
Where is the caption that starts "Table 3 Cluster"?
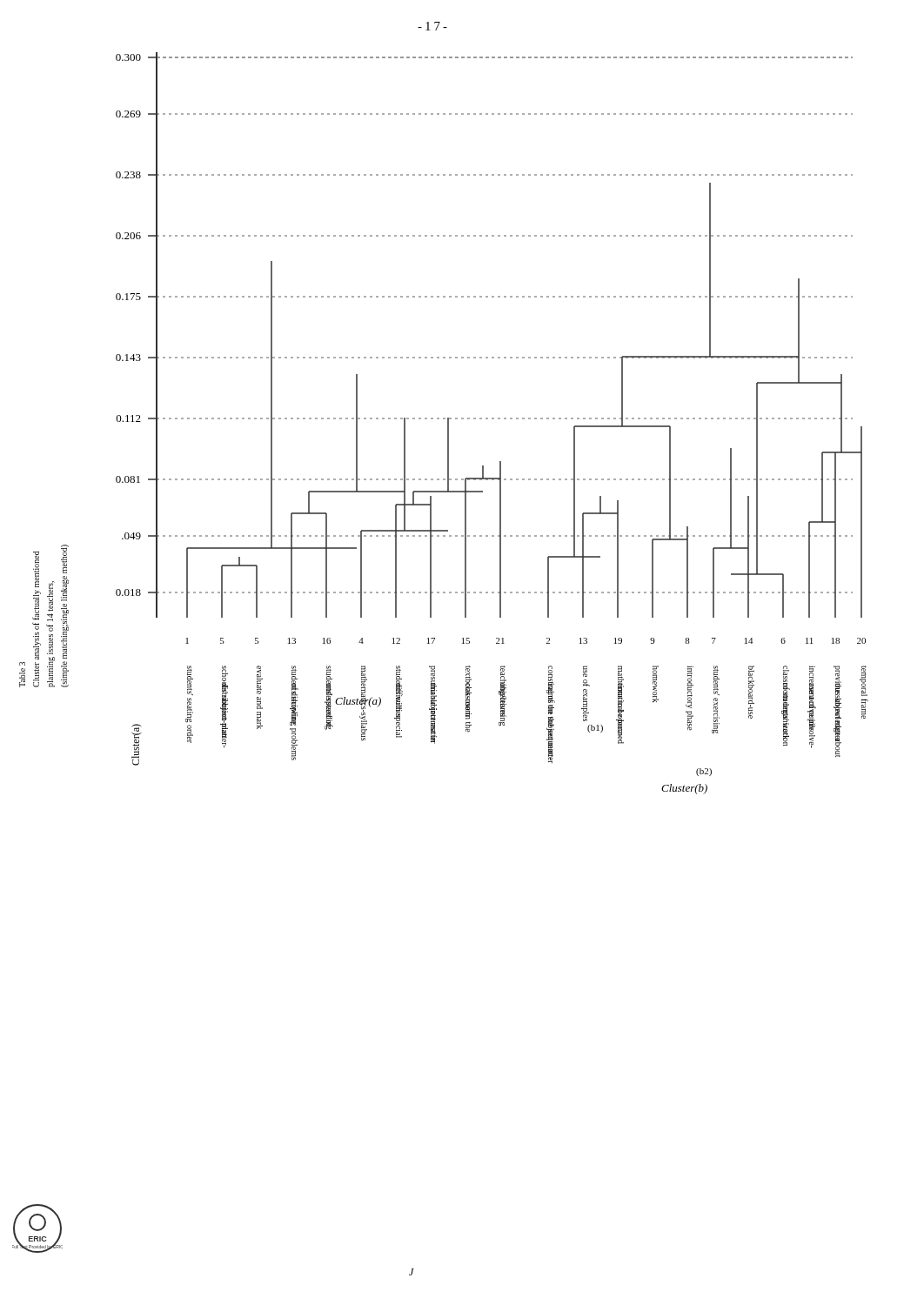pos(43,648)
